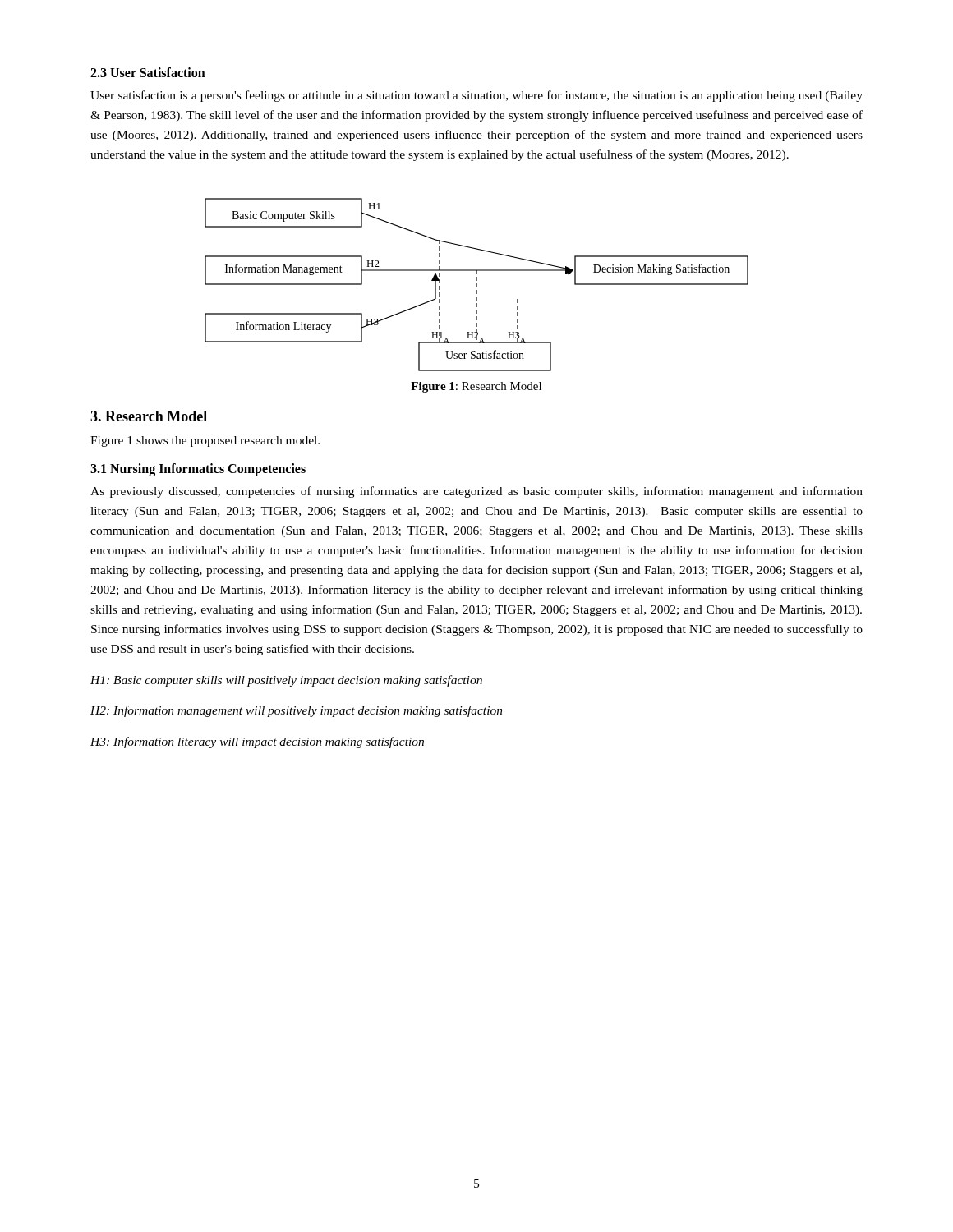Select the list item with the text "H3: Information literacy will impact decision making"

(258, 741)
